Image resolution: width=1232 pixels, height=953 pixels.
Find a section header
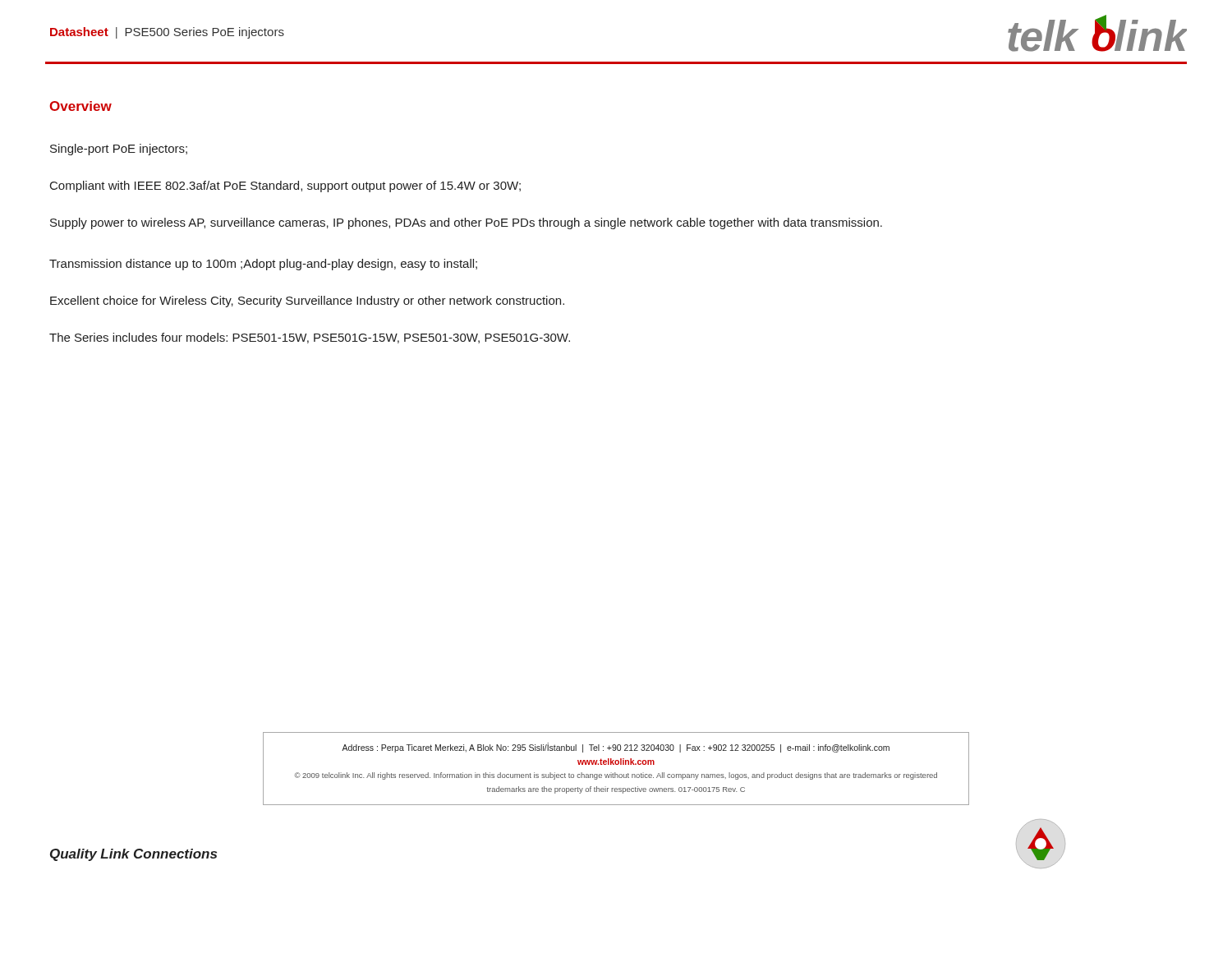click(x=80, y=106)
